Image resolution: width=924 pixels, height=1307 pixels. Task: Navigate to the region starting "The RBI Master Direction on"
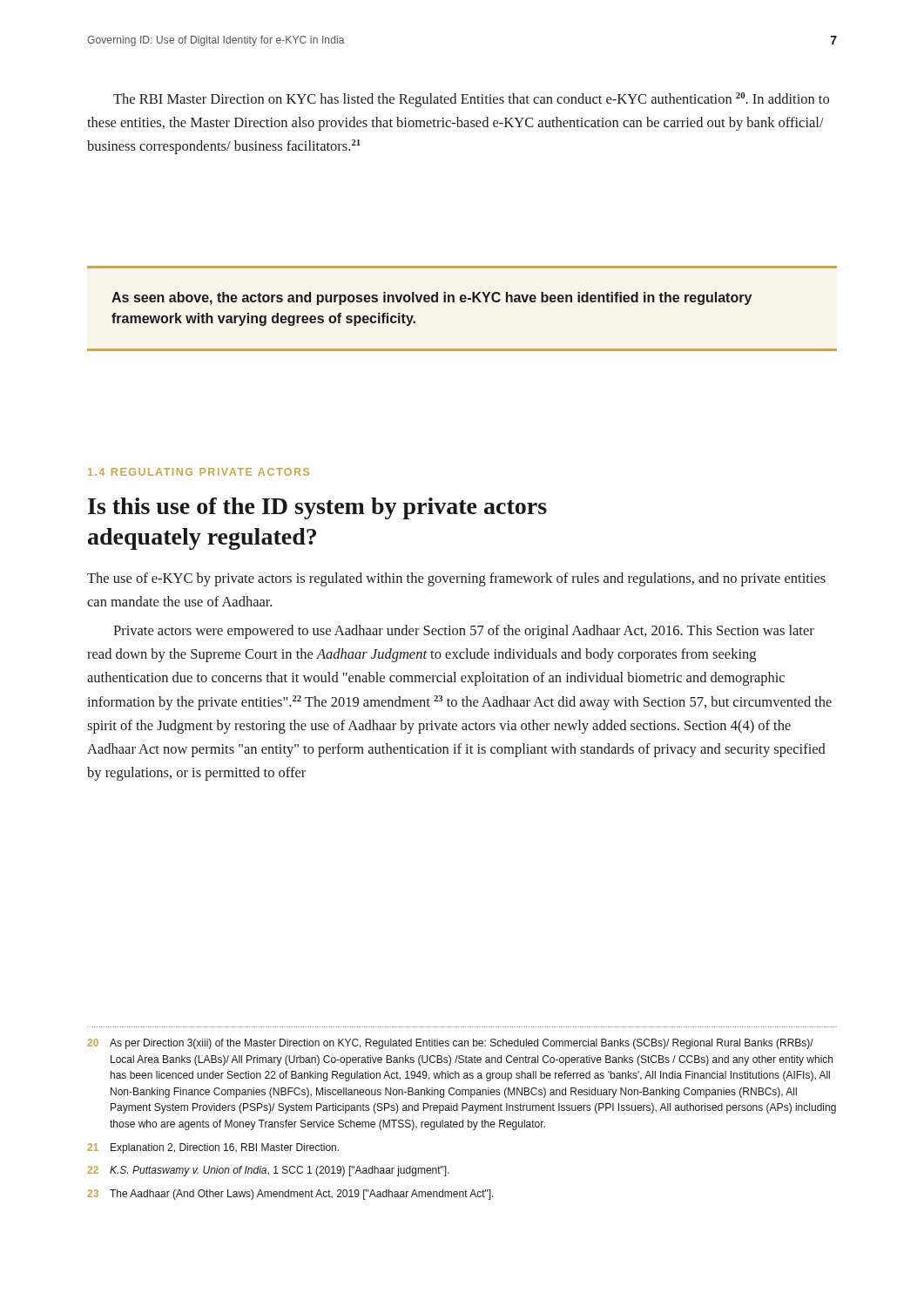click(x=462, y=123)
